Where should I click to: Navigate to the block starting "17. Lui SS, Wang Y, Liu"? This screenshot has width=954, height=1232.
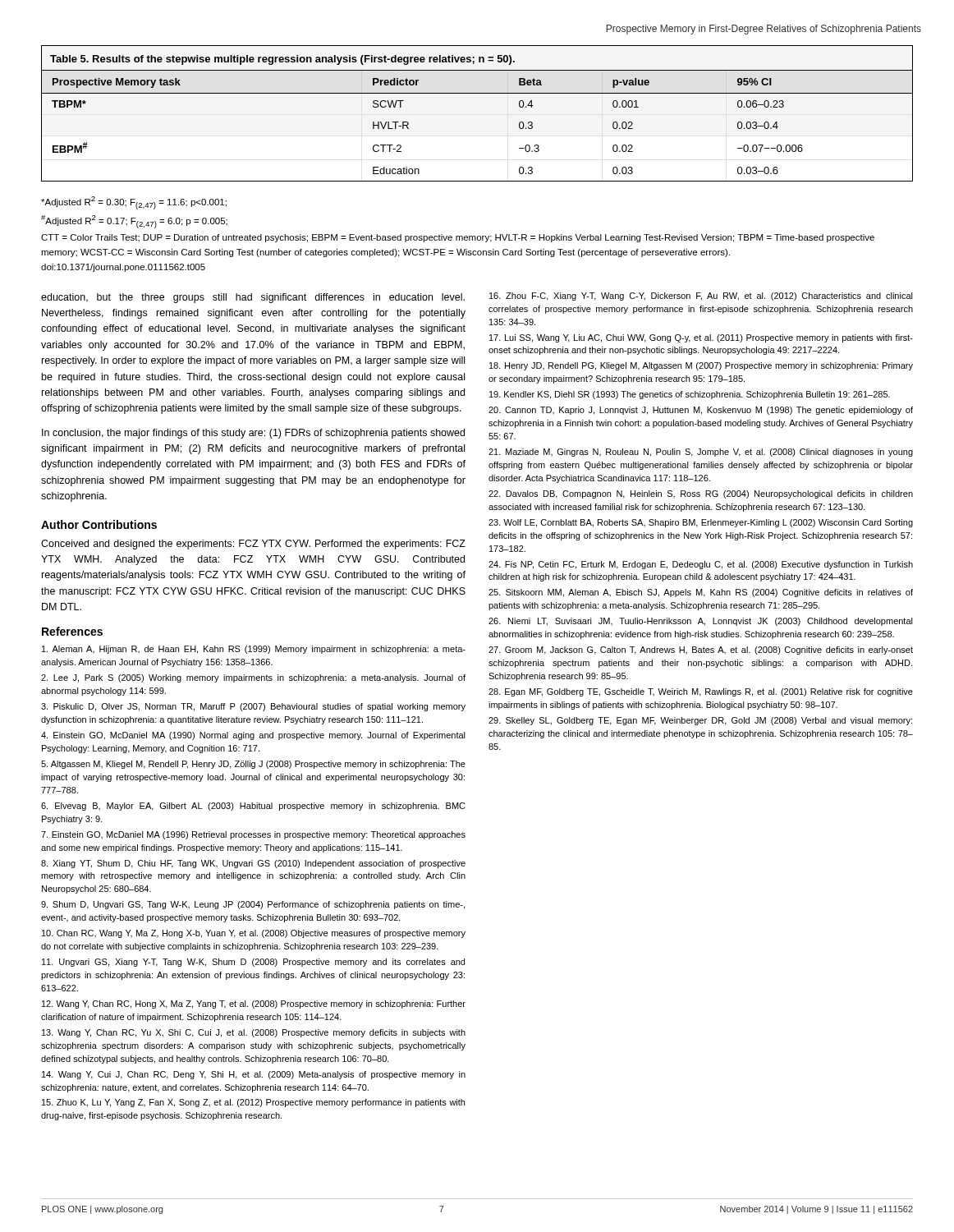pyautogui.click(x=701, y=344)
